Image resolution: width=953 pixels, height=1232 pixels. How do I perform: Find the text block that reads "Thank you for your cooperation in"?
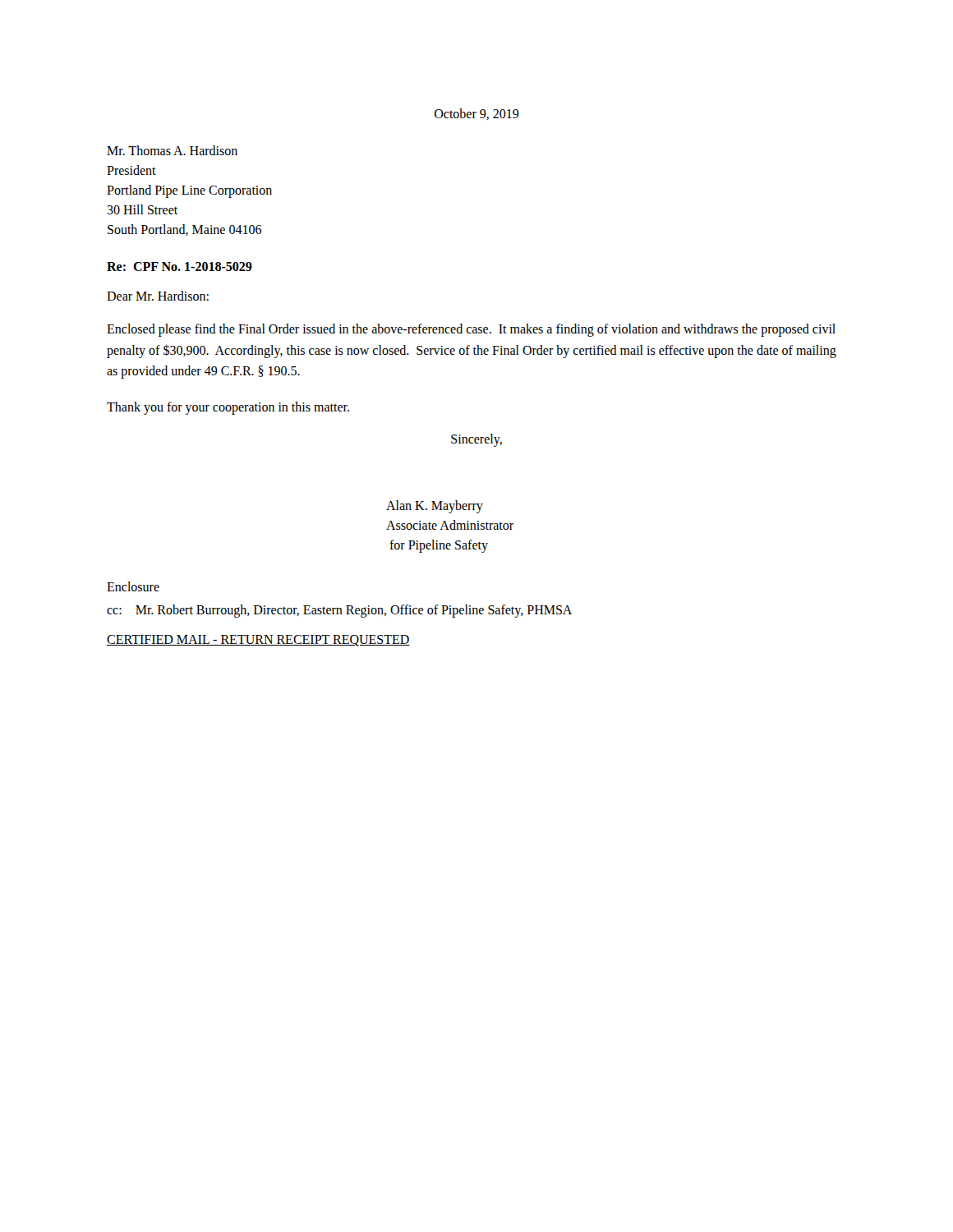(228, 407)
